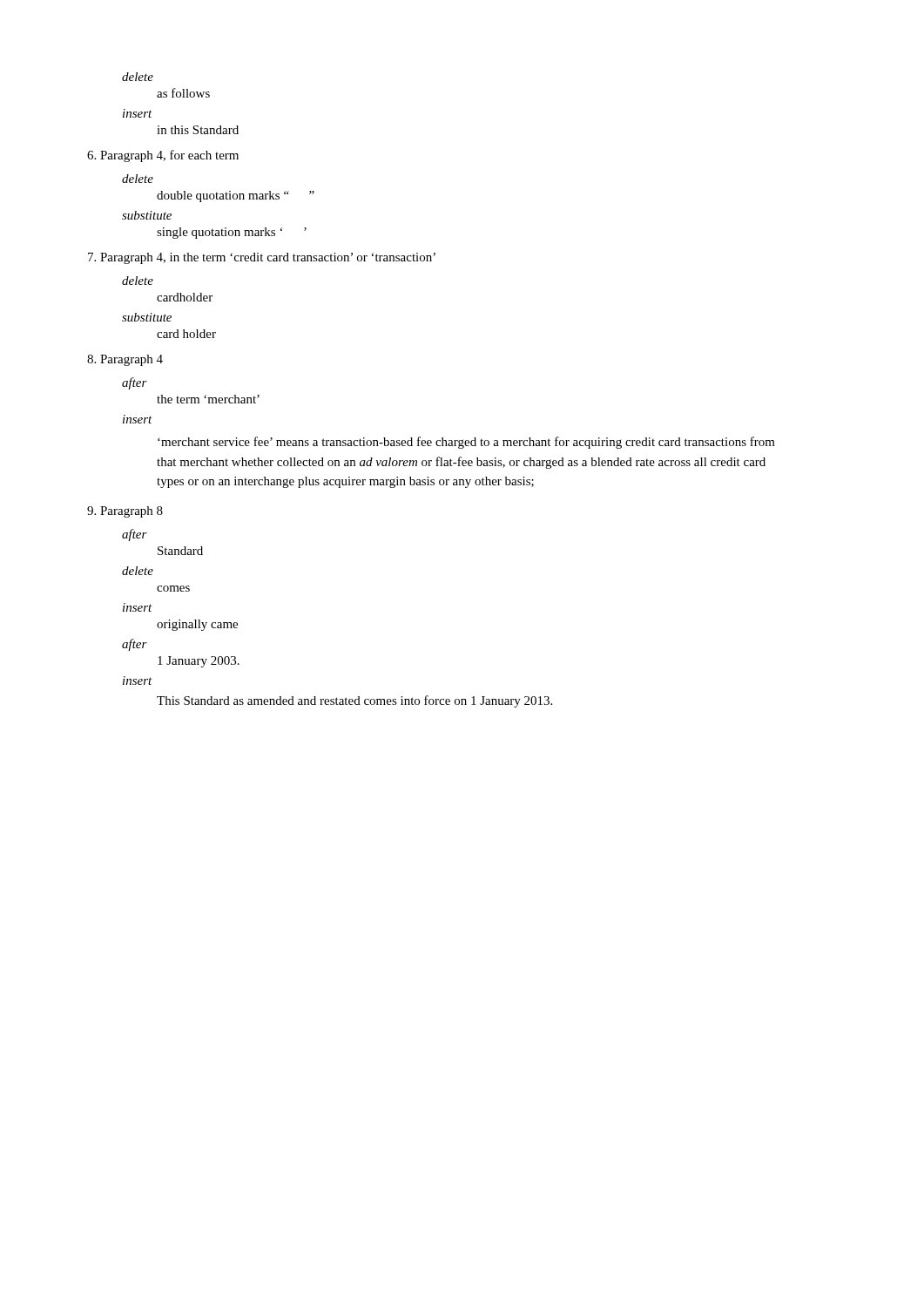Where is the passage that starts "6. Paragraph 4, for each"?

tap(163, 155)
